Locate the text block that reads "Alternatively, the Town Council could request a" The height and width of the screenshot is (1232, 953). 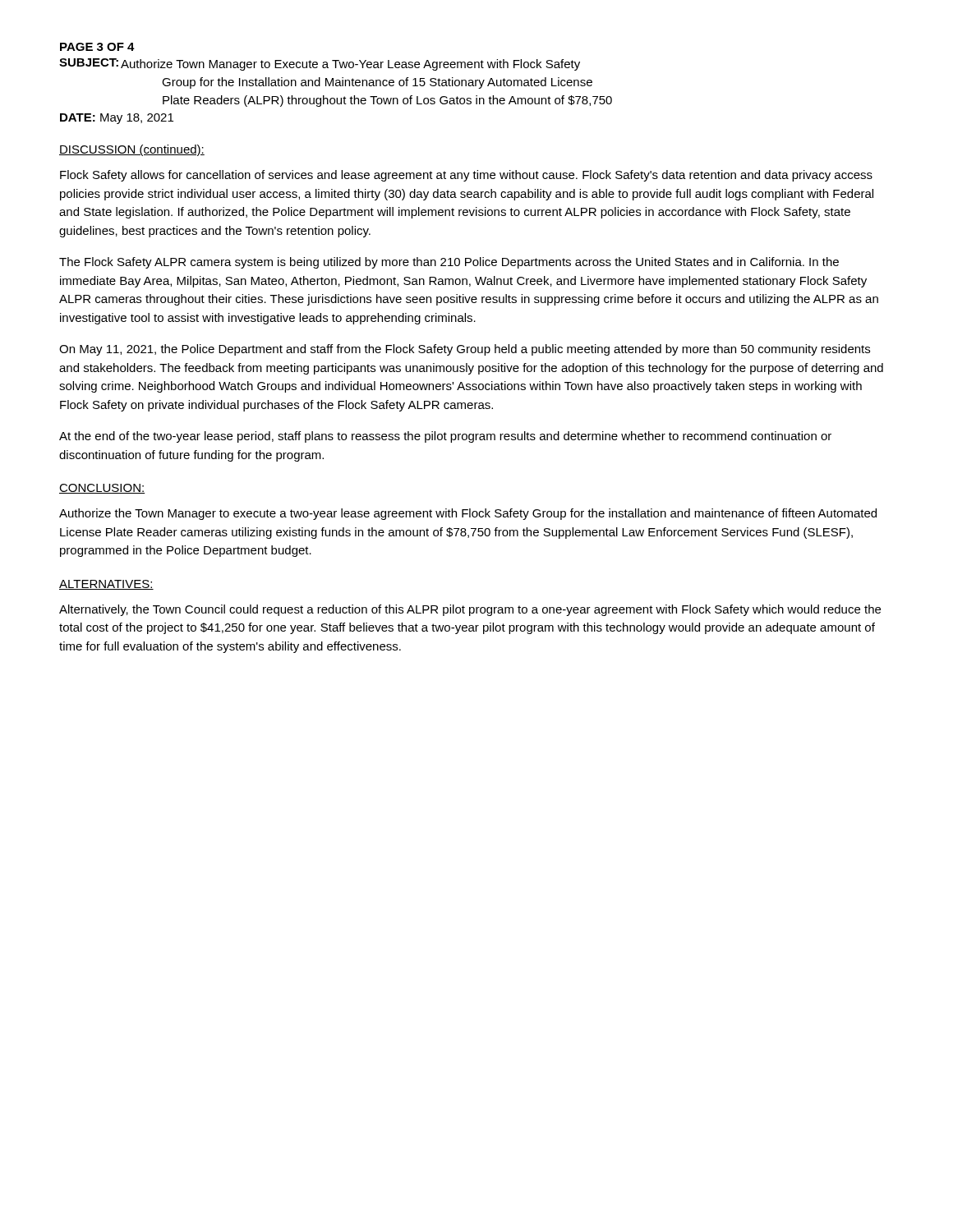click(470, 627)
